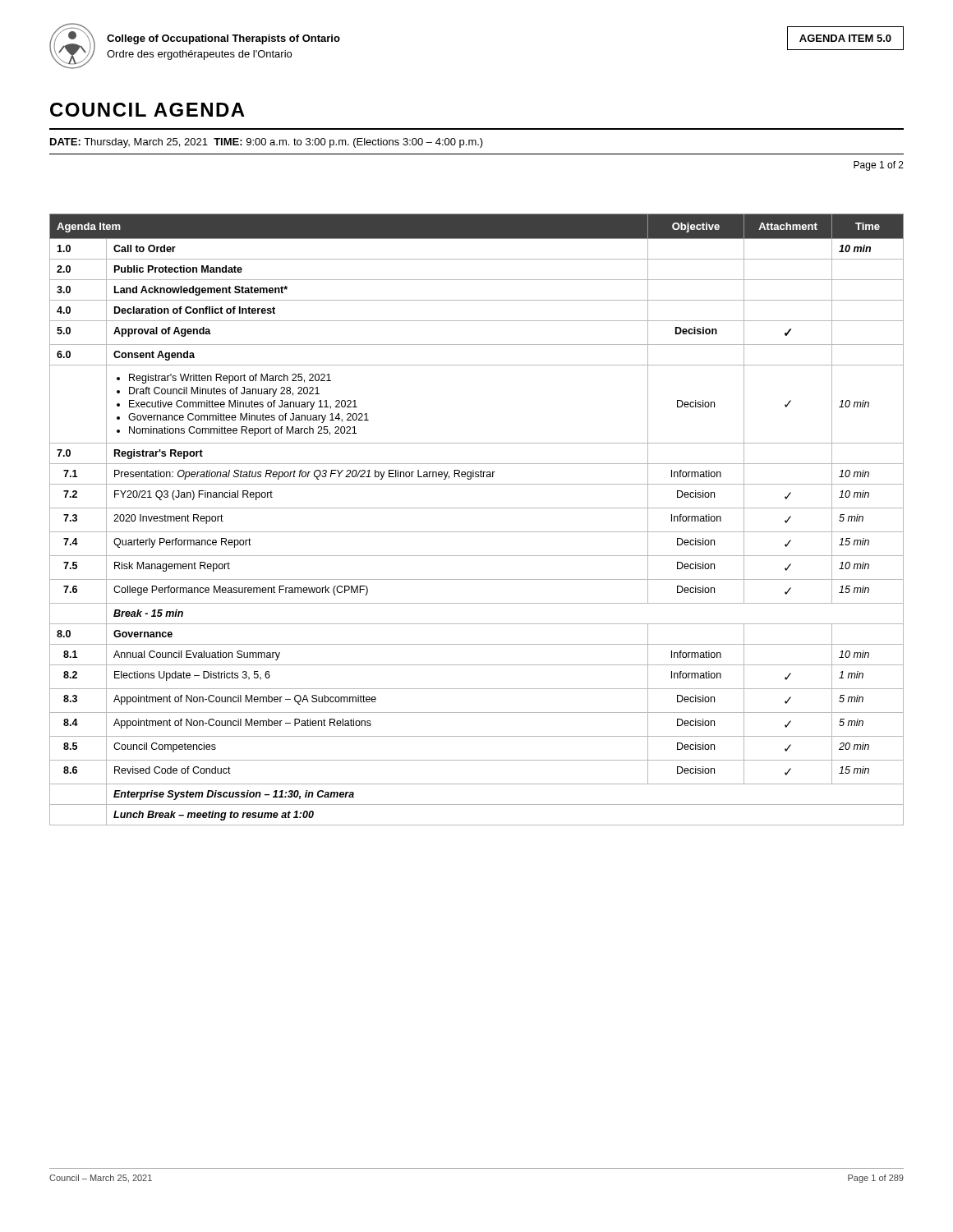Find a table

[476, 519]
